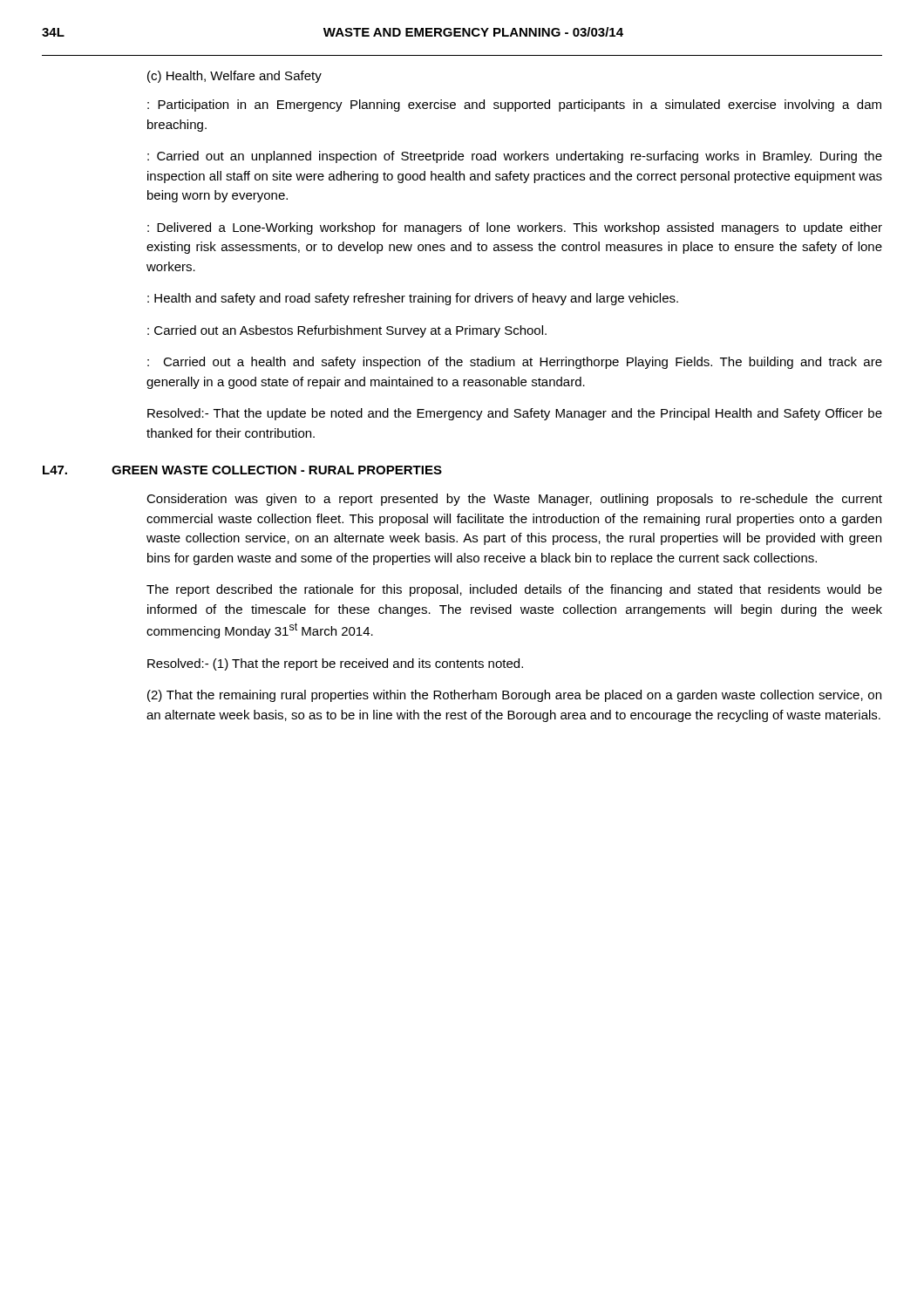
Task: Point to the block beginning "Resolved:- (1) That the"
Action: point(335,663)
